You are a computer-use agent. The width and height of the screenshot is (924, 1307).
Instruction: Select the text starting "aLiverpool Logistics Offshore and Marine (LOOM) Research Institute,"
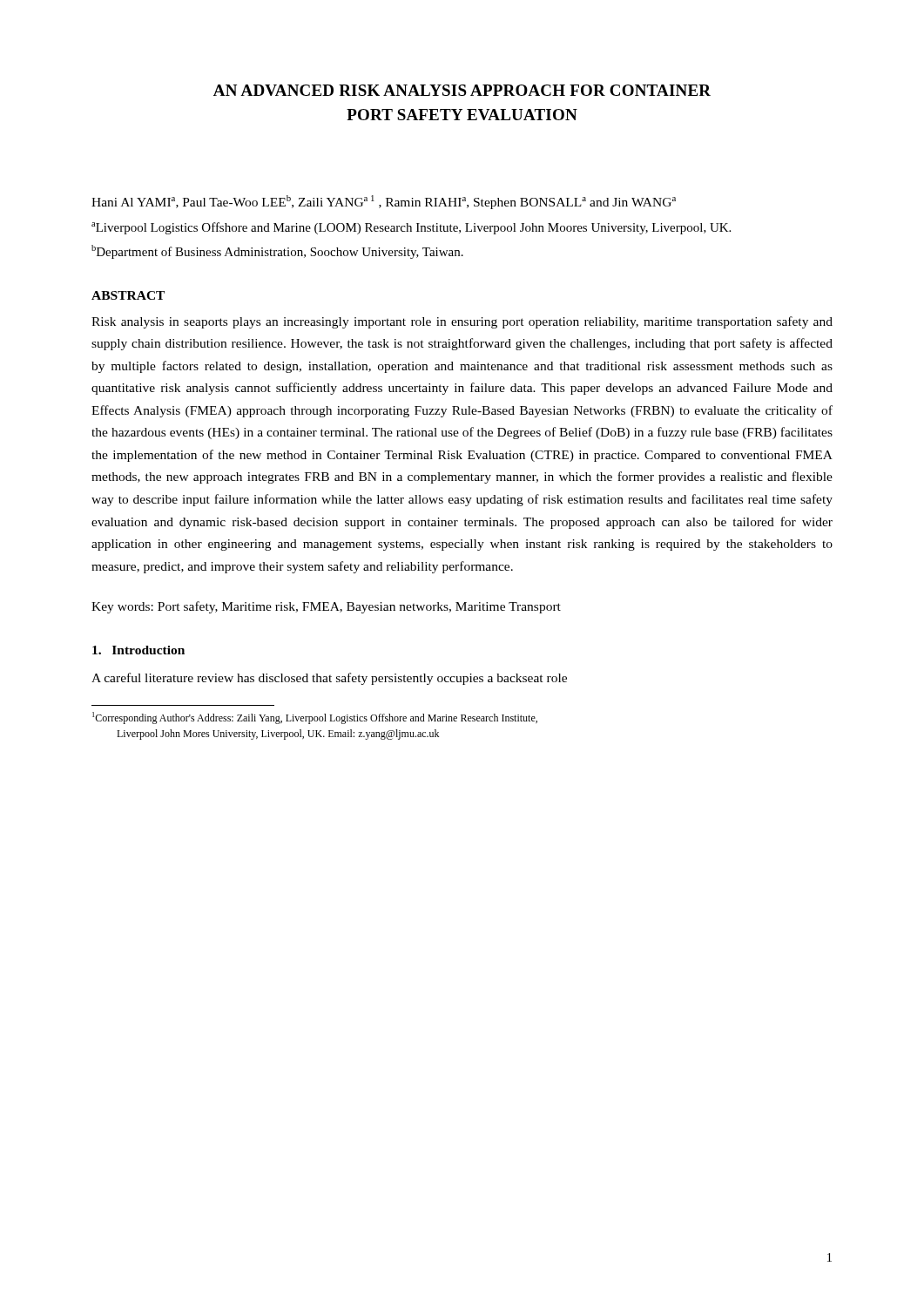(x=412, y=227)
